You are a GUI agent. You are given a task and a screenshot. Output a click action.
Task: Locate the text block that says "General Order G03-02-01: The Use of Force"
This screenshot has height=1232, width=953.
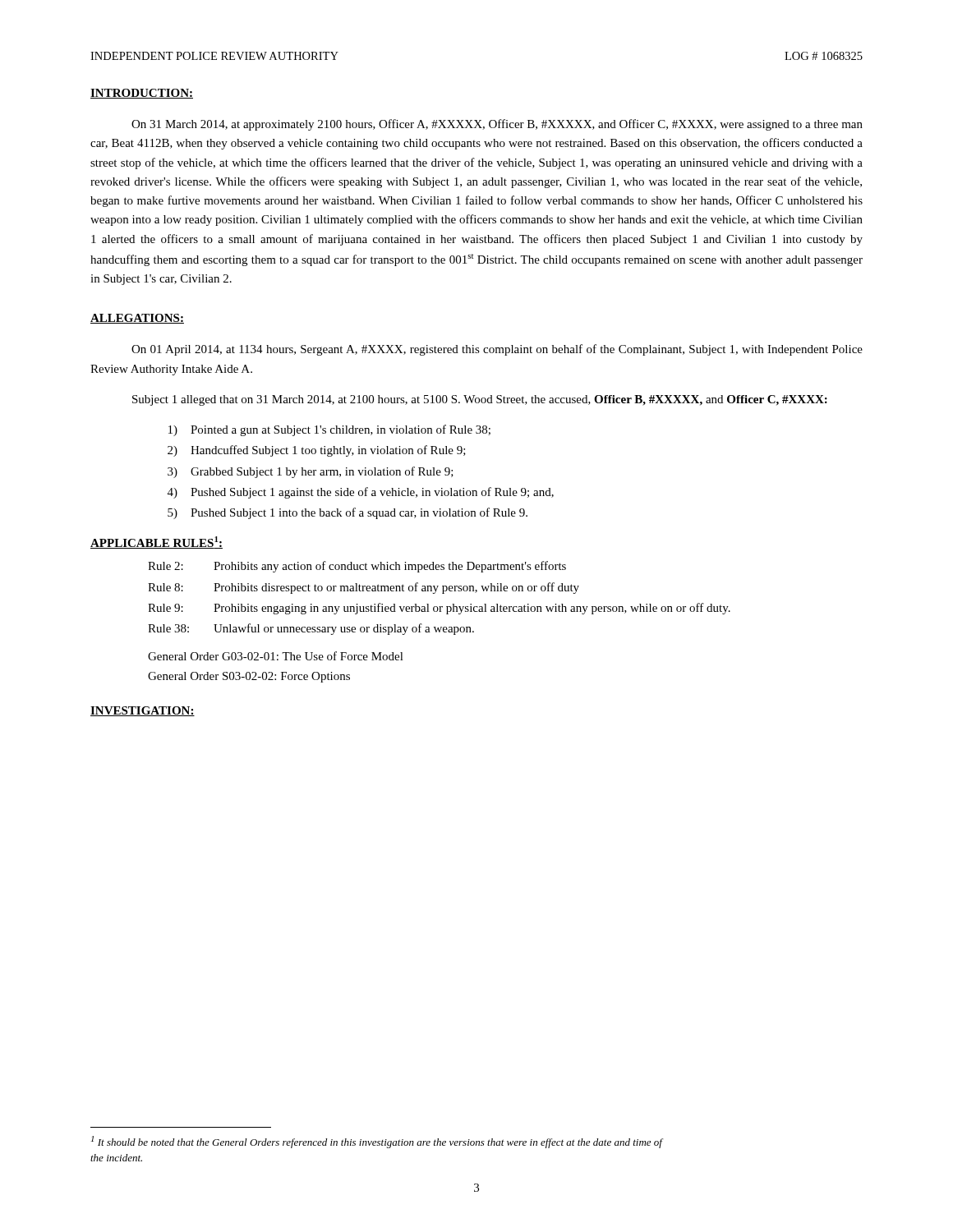coord(276,666)
